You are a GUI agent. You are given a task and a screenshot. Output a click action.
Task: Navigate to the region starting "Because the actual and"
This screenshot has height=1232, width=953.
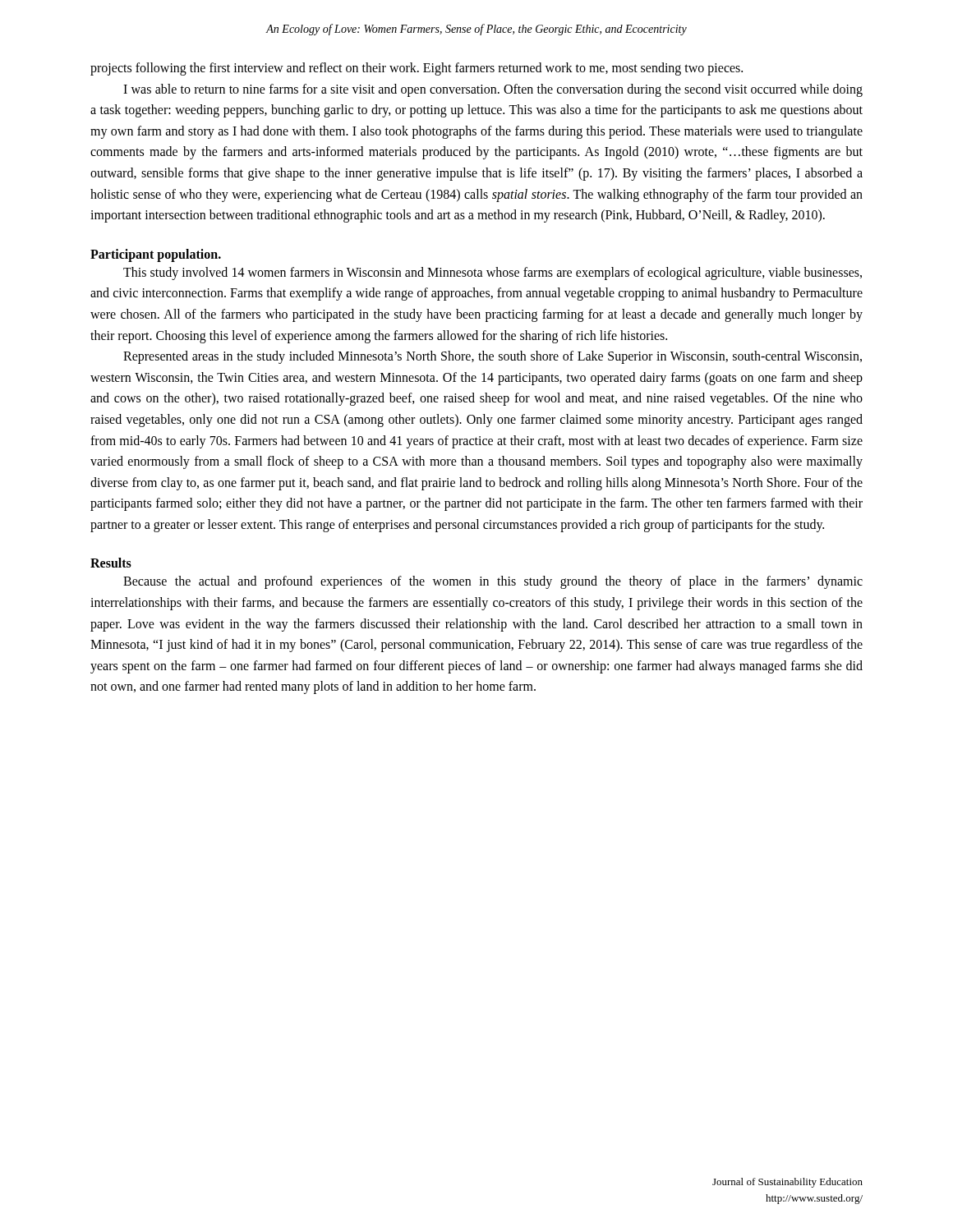476,634
